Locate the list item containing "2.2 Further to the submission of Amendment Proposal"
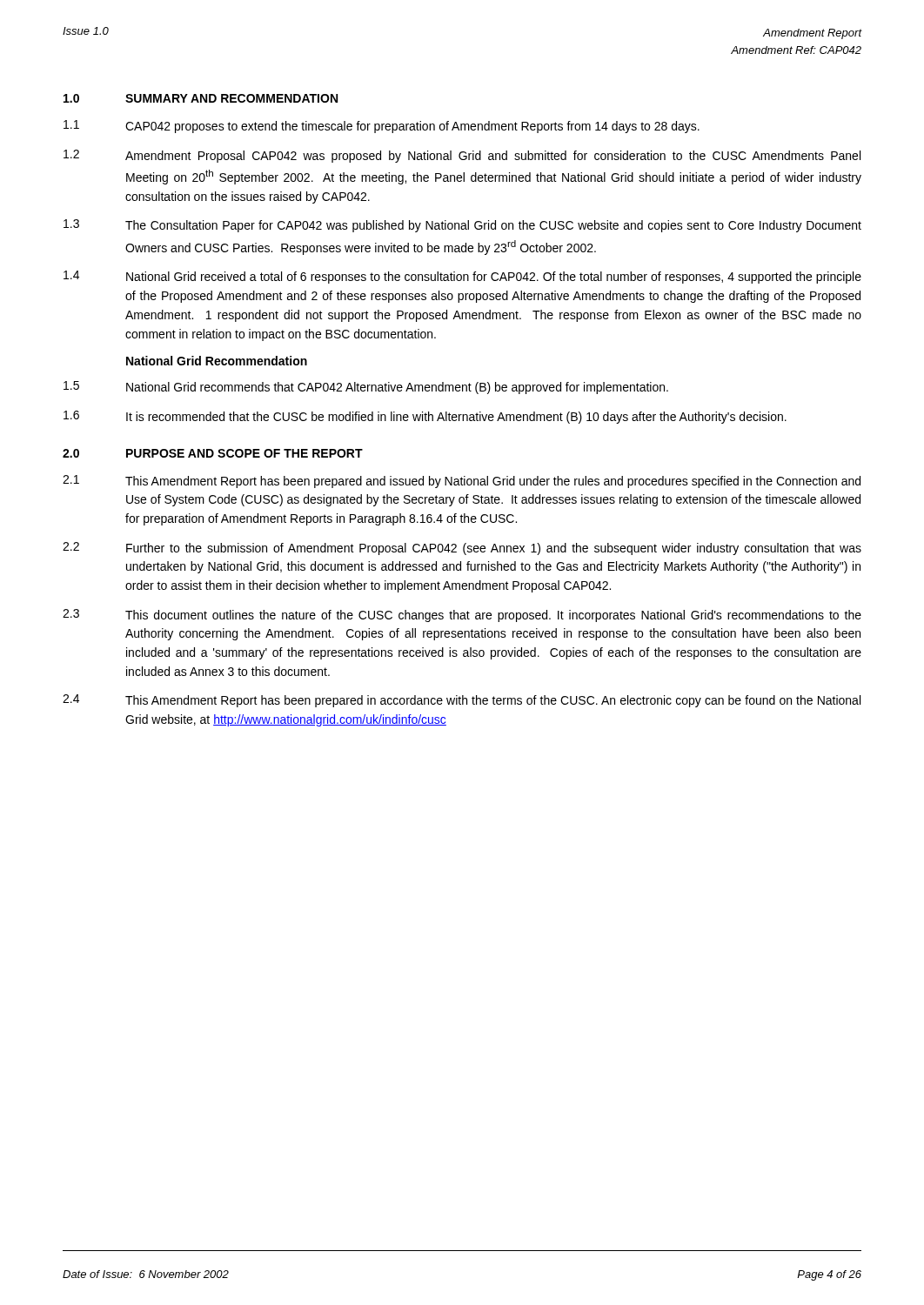 tap(462, 567)
